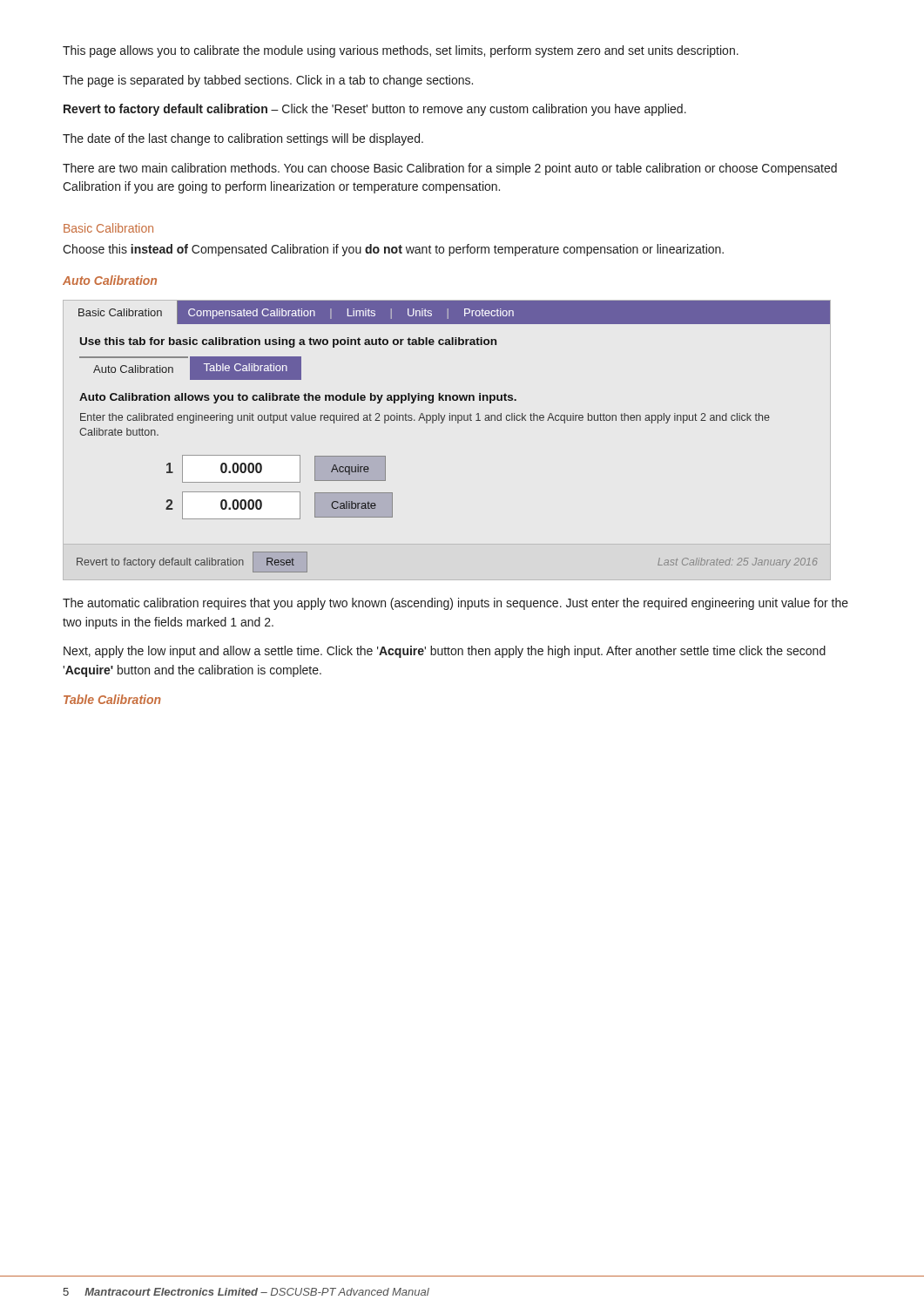Click on the region starting "Next, apply the low input and"
This screenshot has width=924, height=1307.
pyautogui.click(x=444, y=660)
